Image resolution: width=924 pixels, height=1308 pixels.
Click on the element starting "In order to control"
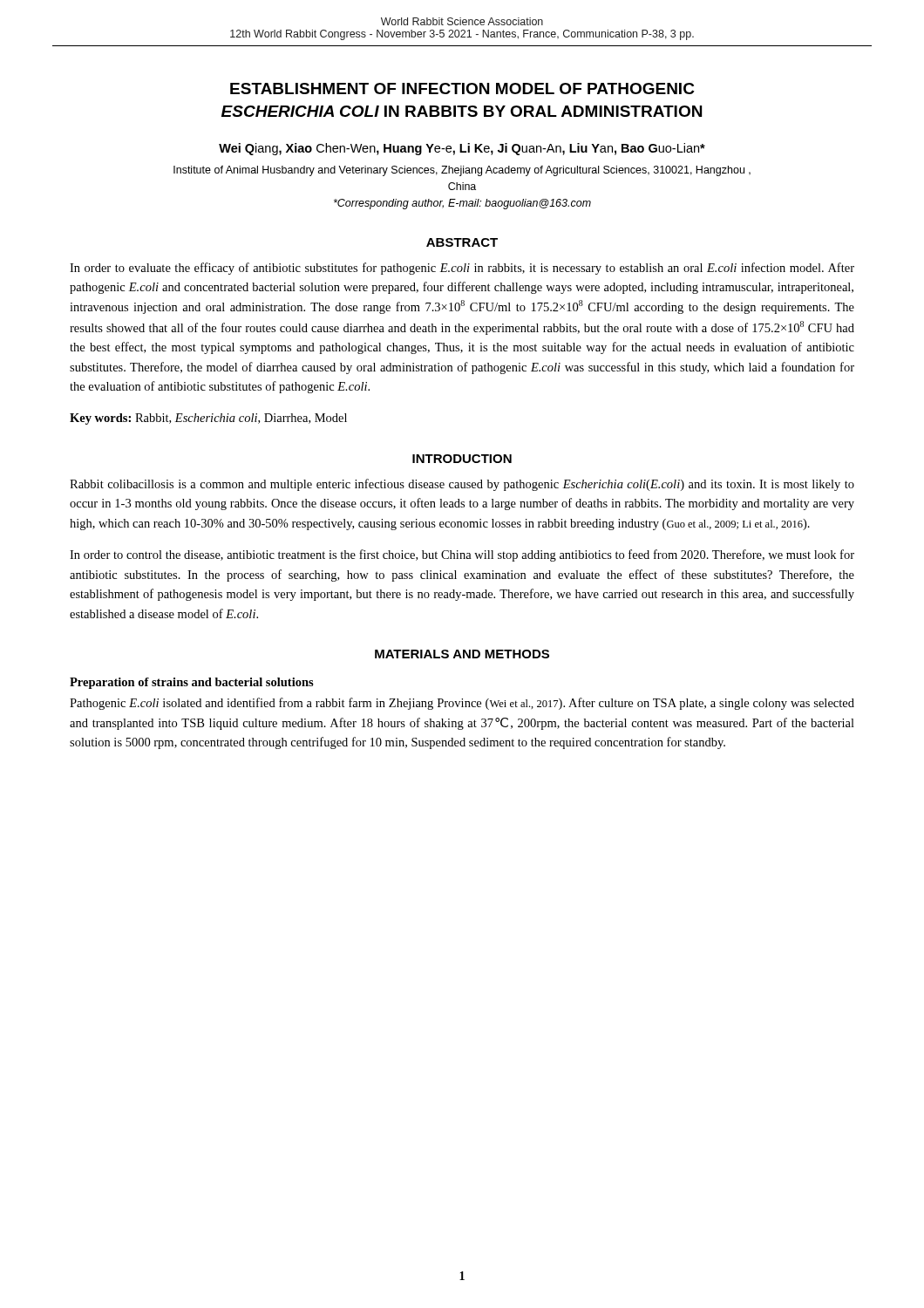(462, 584)
